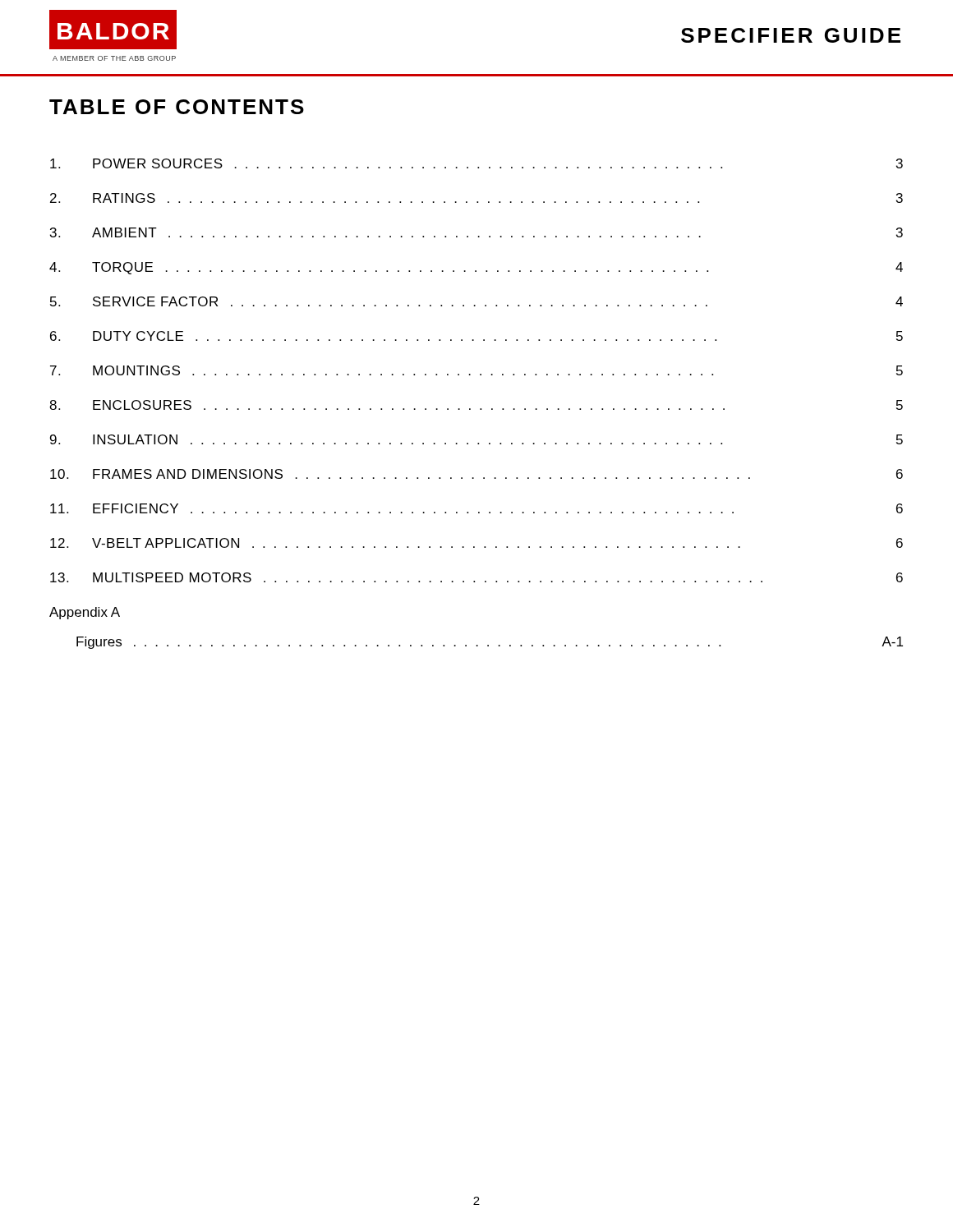Find the list item containing "7. MOUNTINGS ."
The image size is (953, 1232).
[x=476, y=371]
